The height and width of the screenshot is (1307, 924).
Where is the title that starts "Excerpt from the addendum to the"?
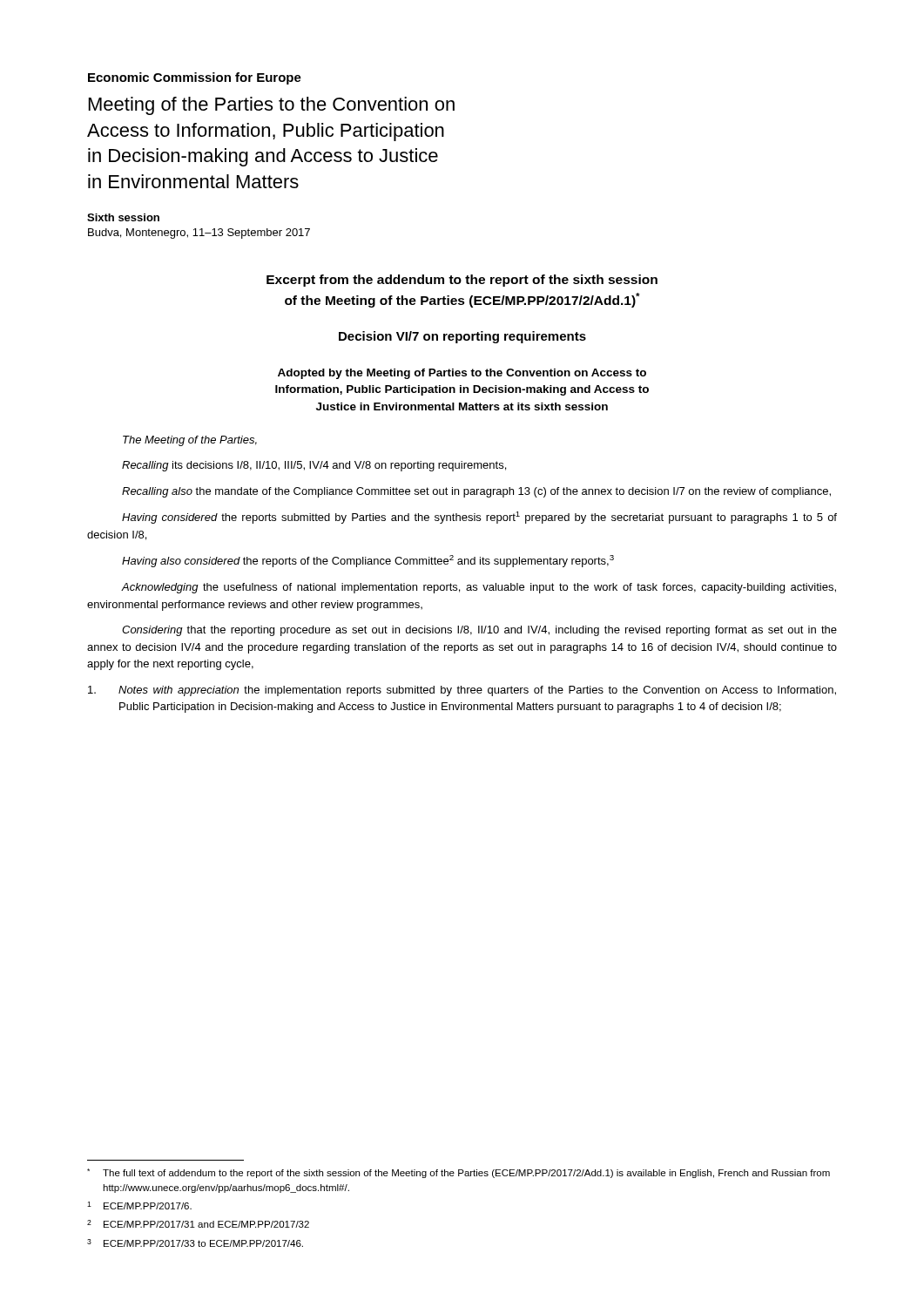[x=462, y=290]
